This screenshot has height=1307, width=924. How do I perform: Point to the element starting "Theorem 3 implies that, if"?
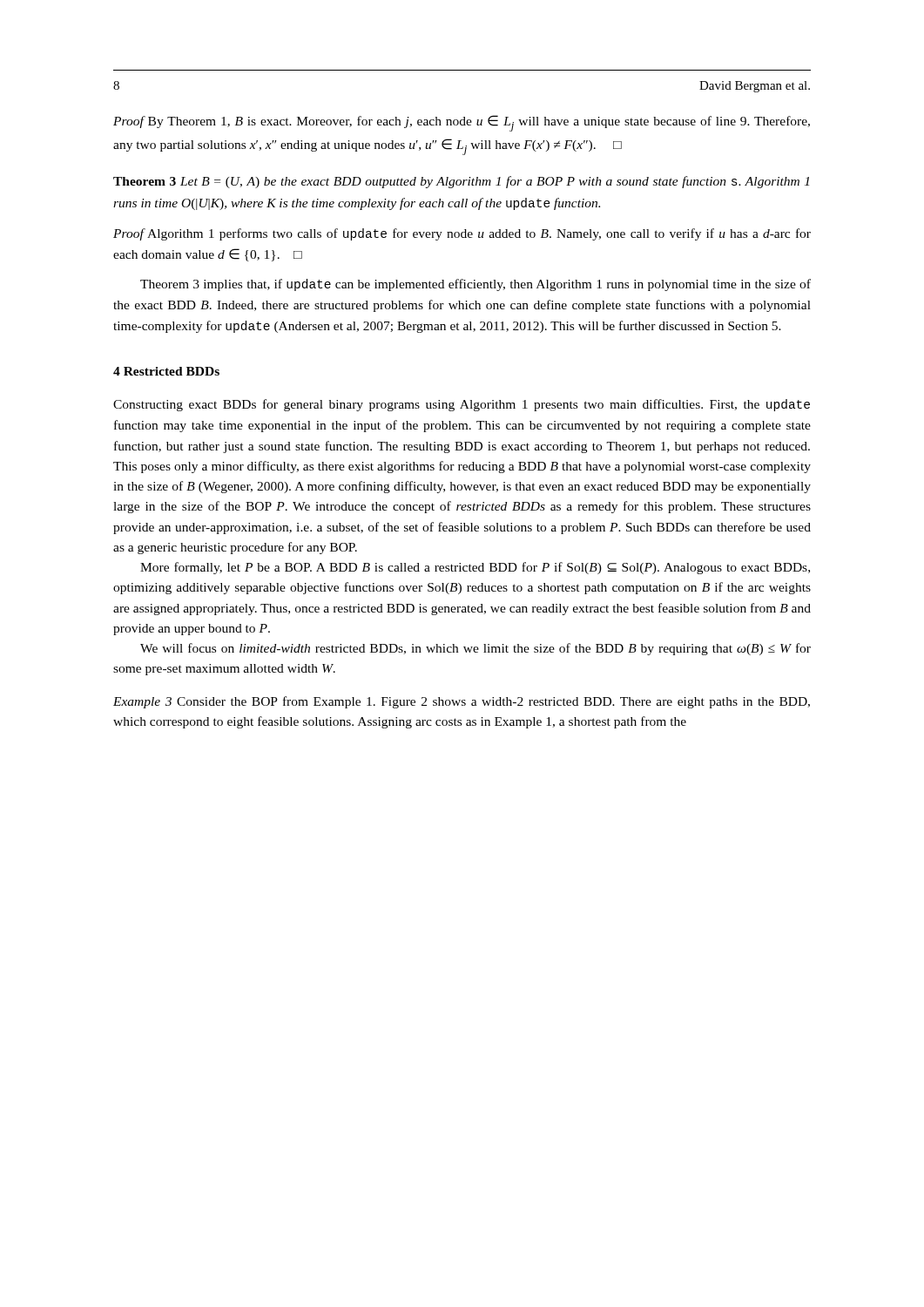point(462,305)
